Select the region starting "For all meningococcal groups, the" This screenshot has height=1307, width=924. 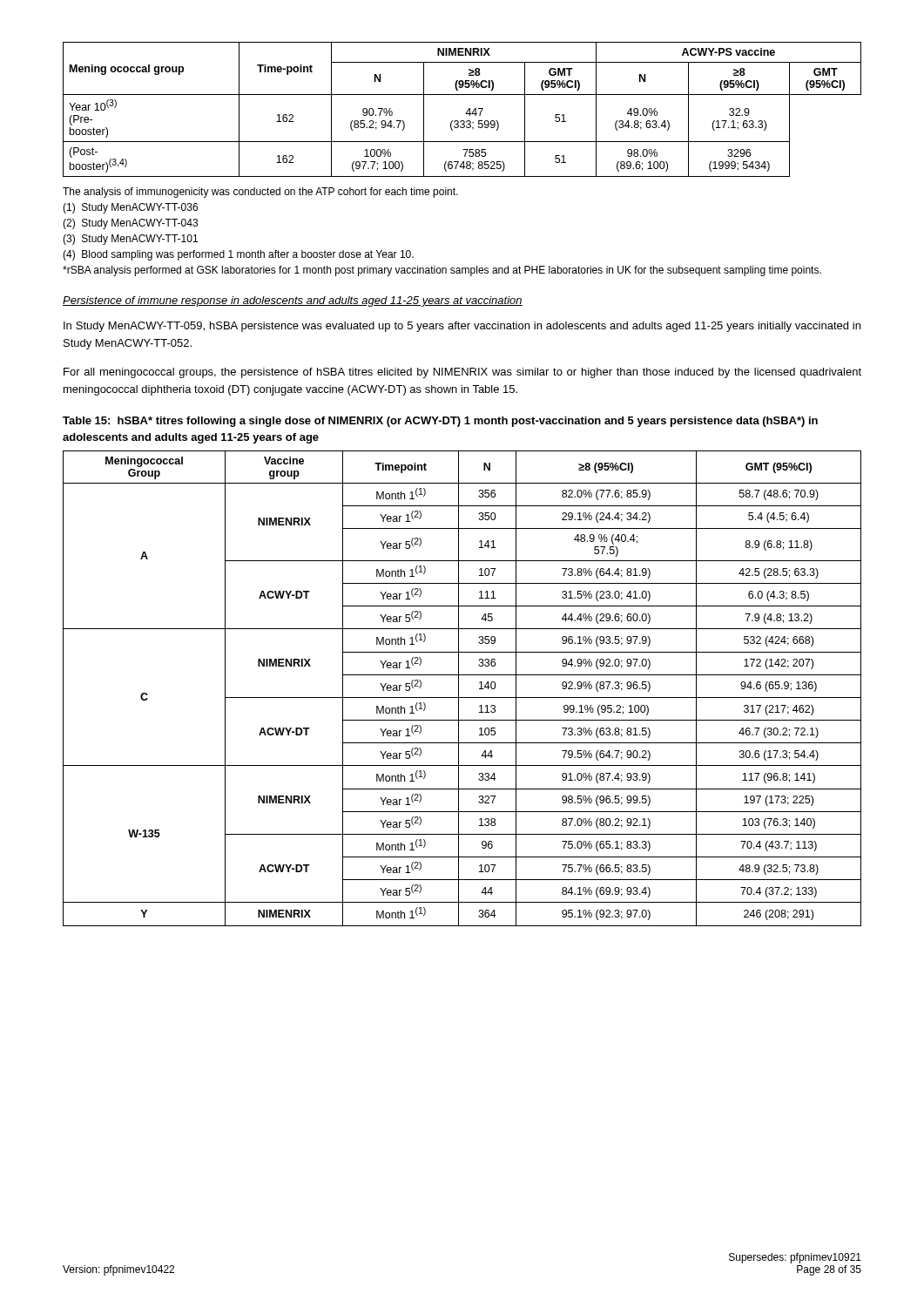coord(462,380)
